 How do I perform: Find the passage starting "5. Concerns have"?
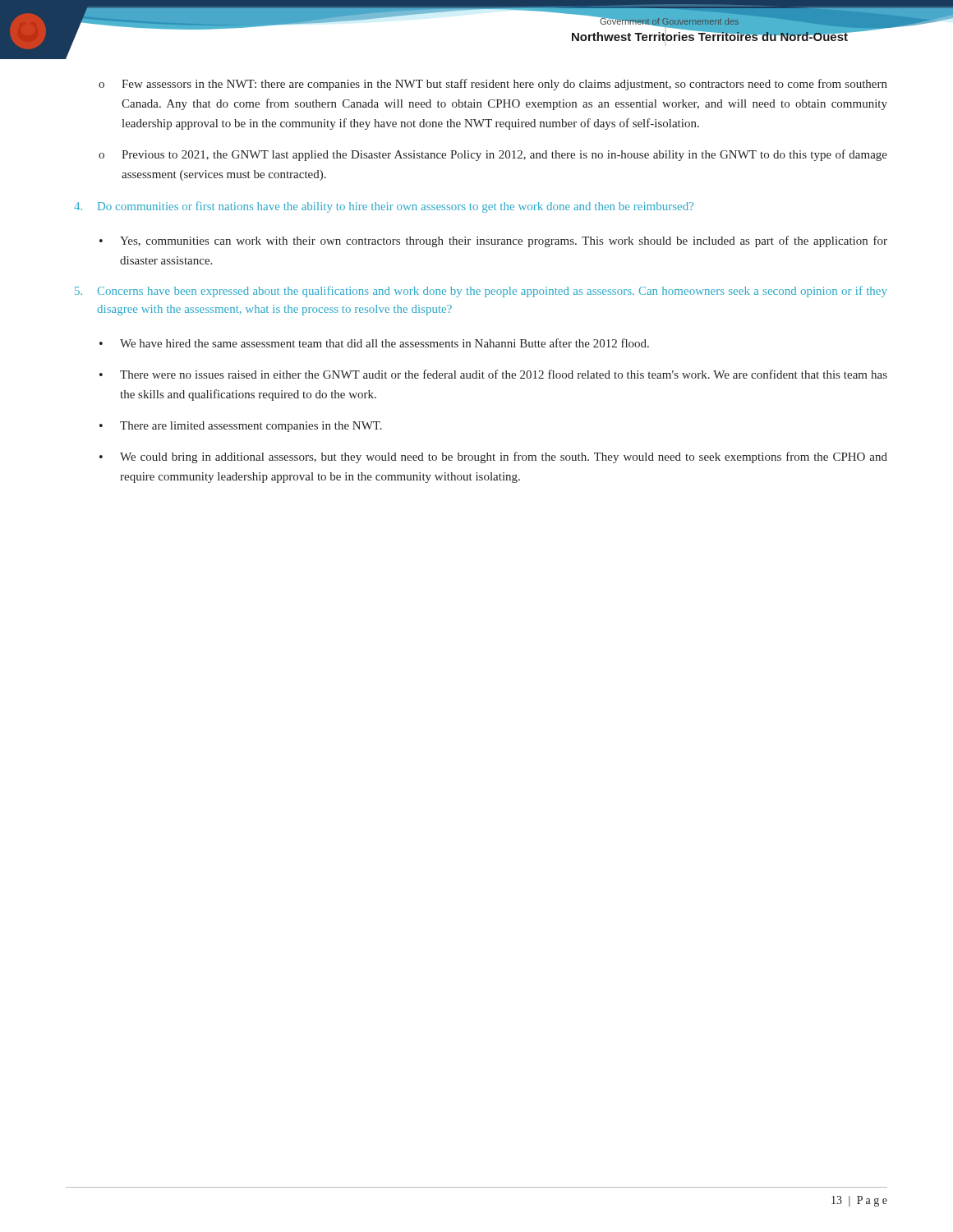click(x=481, y=300)
